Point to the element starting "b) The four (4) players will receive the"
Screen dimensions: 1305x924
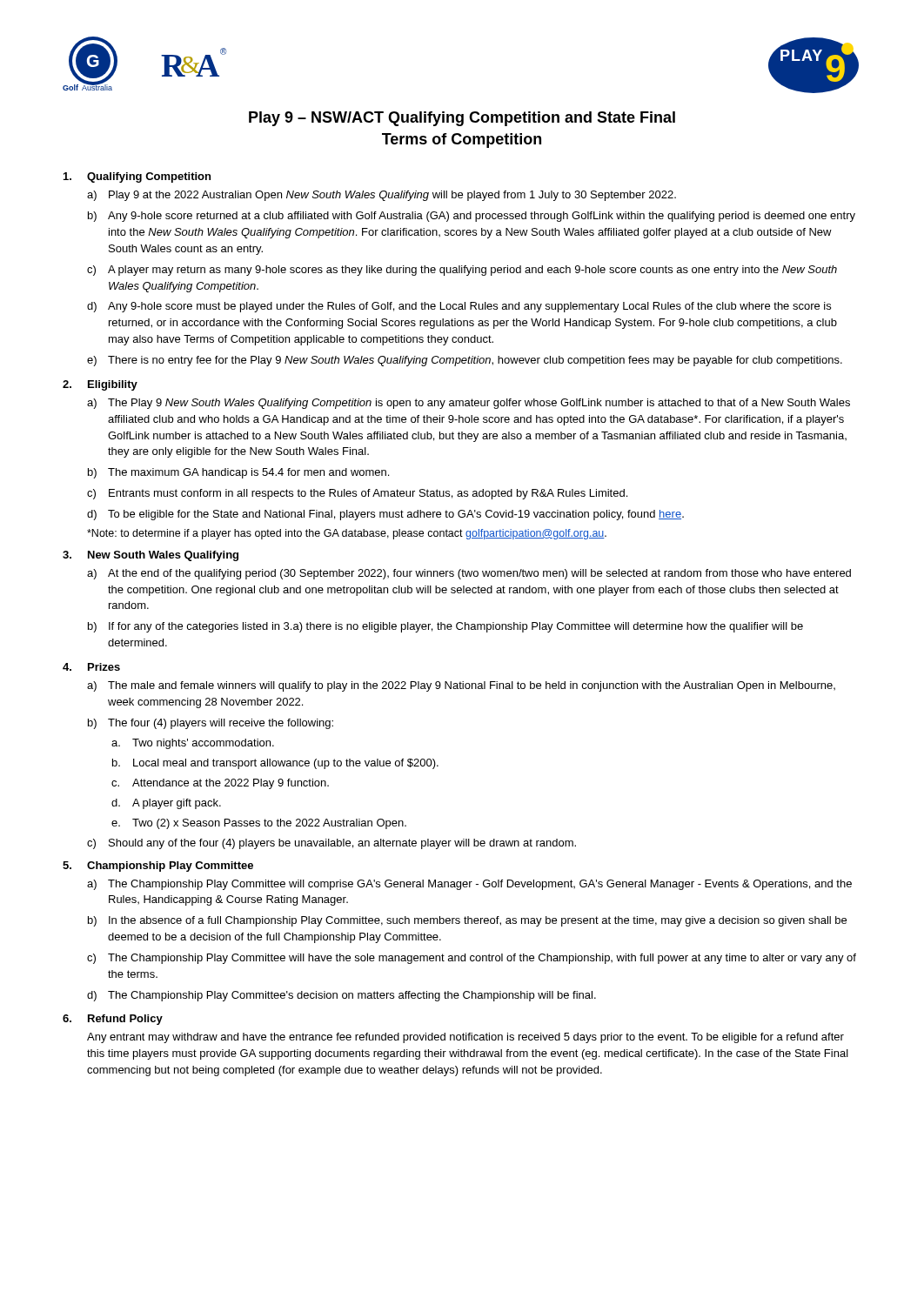tap(211, 724)
